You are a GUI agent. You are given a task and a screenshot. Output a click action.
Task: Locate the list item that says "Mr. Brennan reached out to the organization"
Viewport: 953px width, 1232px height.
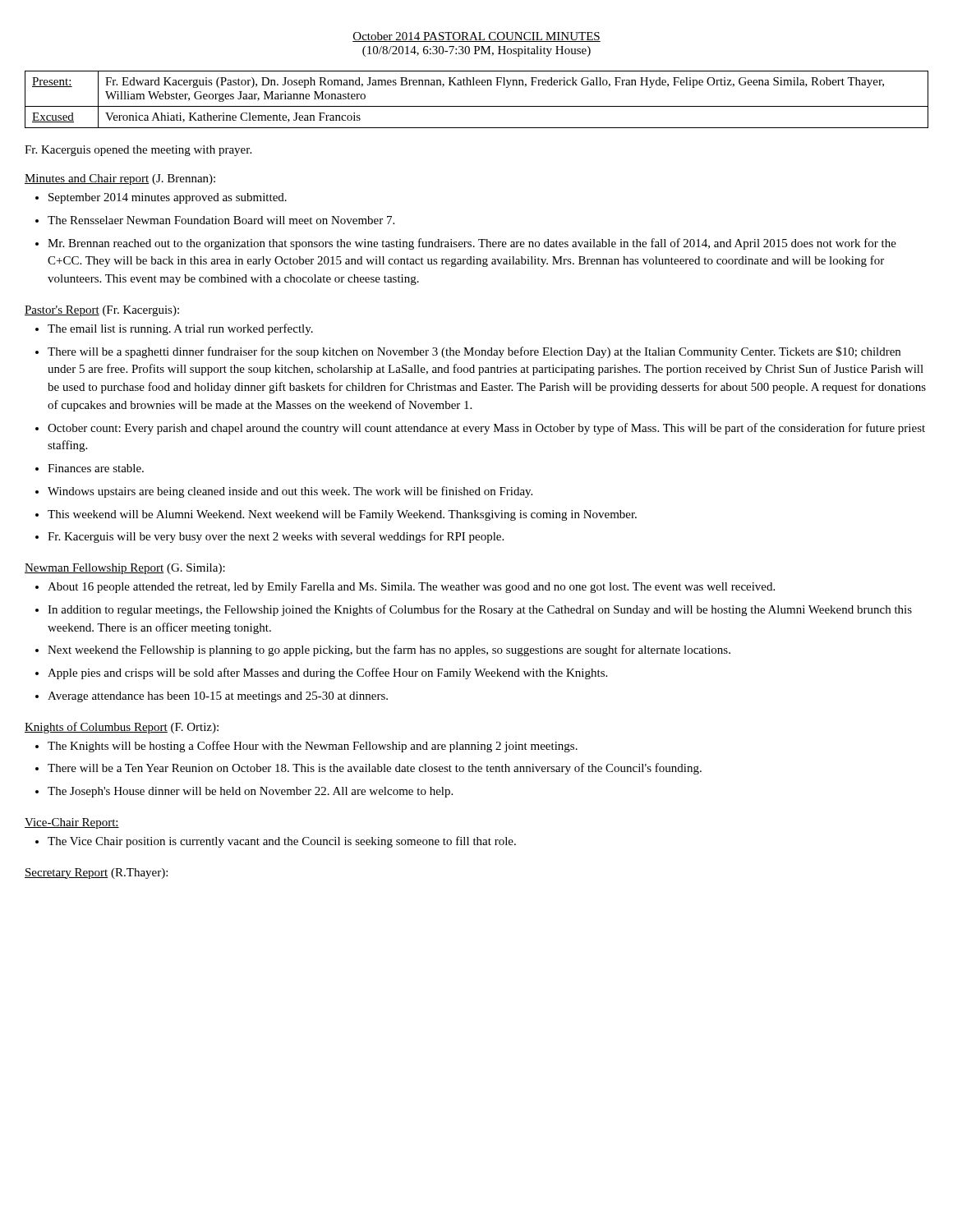pyautogui.click(x=472, y=261)
